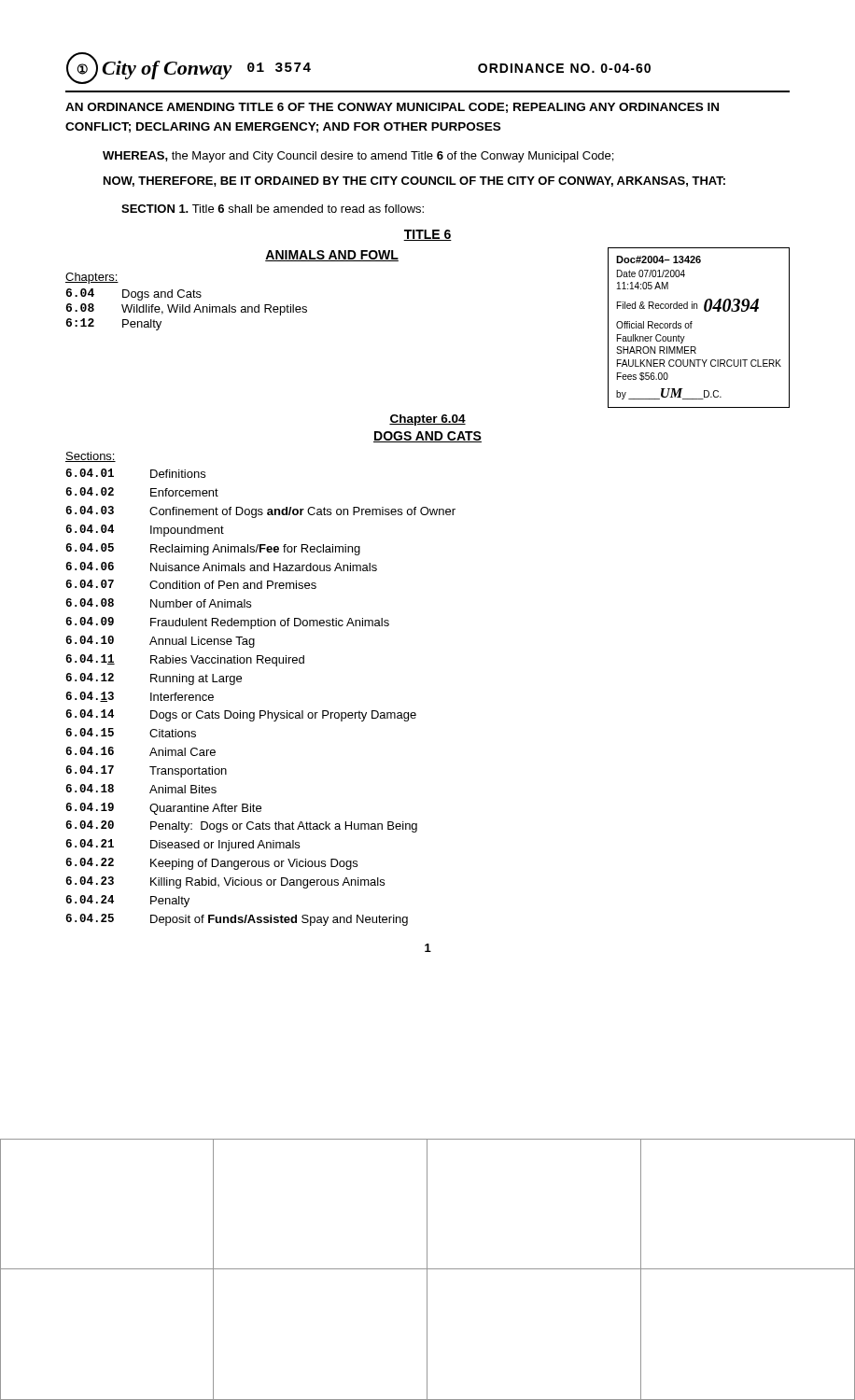This screenshot has height=1400, width=855.
Task: Point to "6.04.02 Enforcement"
Action: (142, 493)
